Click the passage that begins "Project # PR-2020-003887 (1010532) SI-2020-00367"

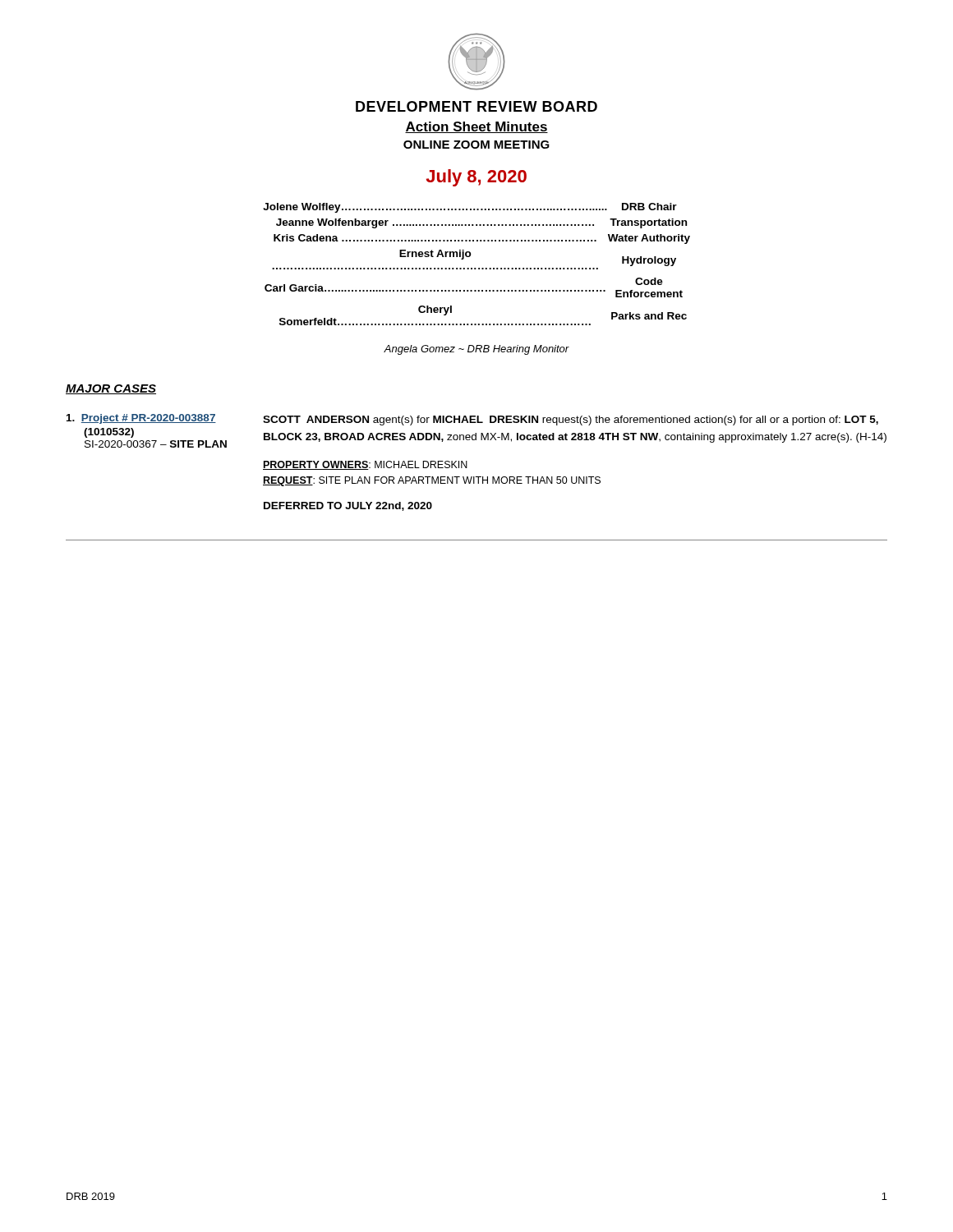point(164,431)
